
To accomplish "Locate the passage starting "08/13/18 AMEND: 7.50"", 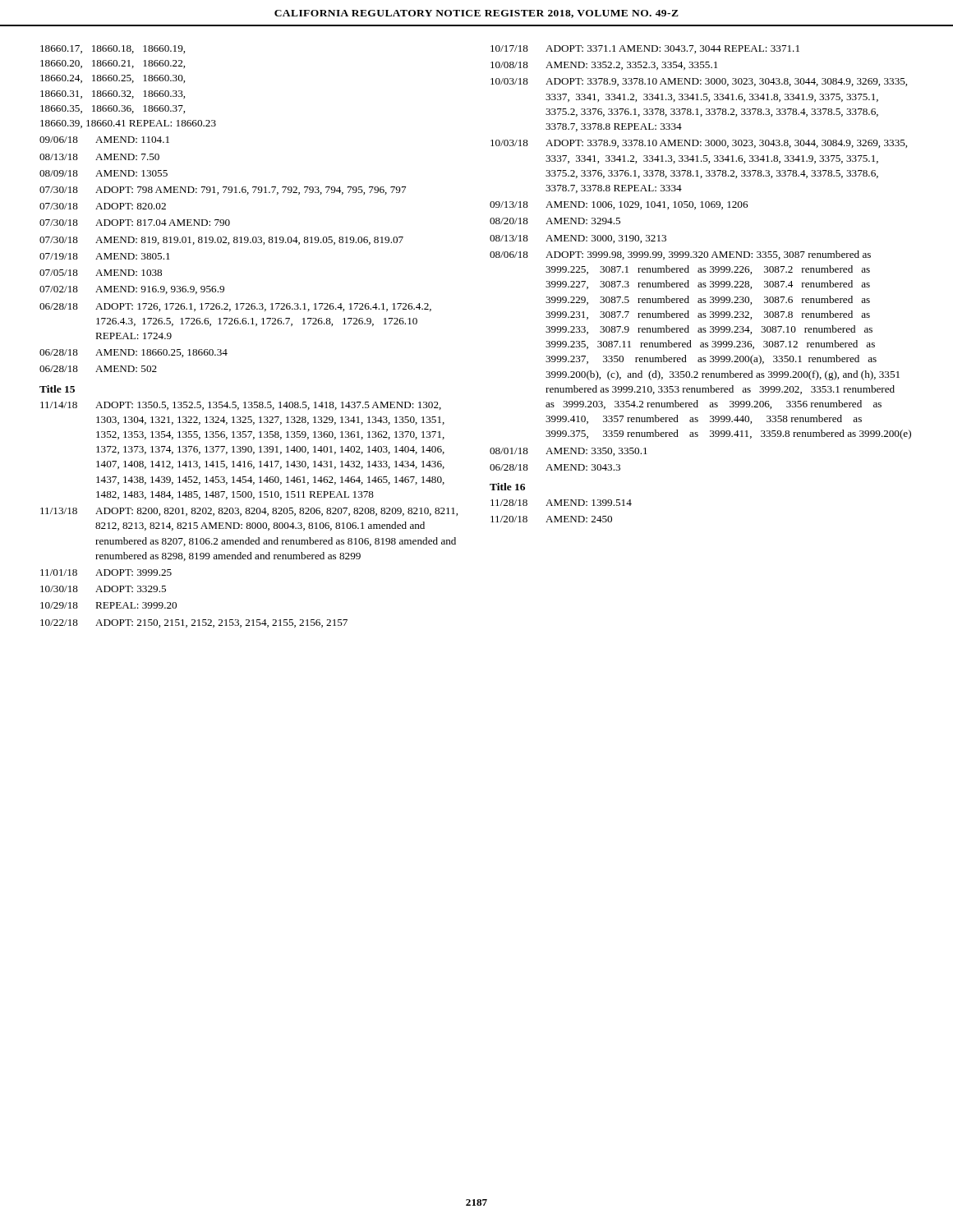I will click(x=99, y=157).
